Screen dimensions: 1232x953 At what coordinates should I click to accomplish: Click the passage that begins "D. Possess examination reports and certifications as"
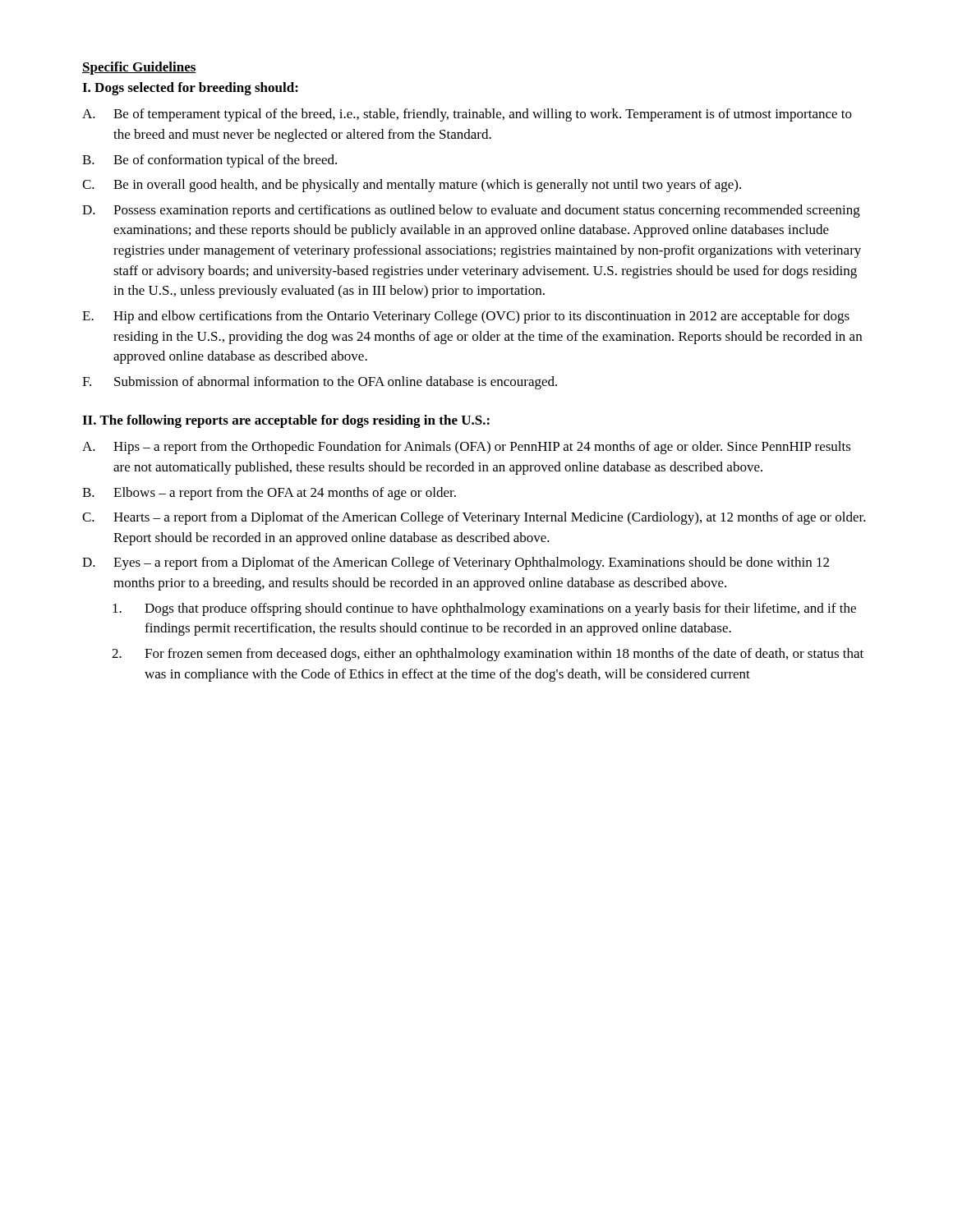[x=476, y=251]
